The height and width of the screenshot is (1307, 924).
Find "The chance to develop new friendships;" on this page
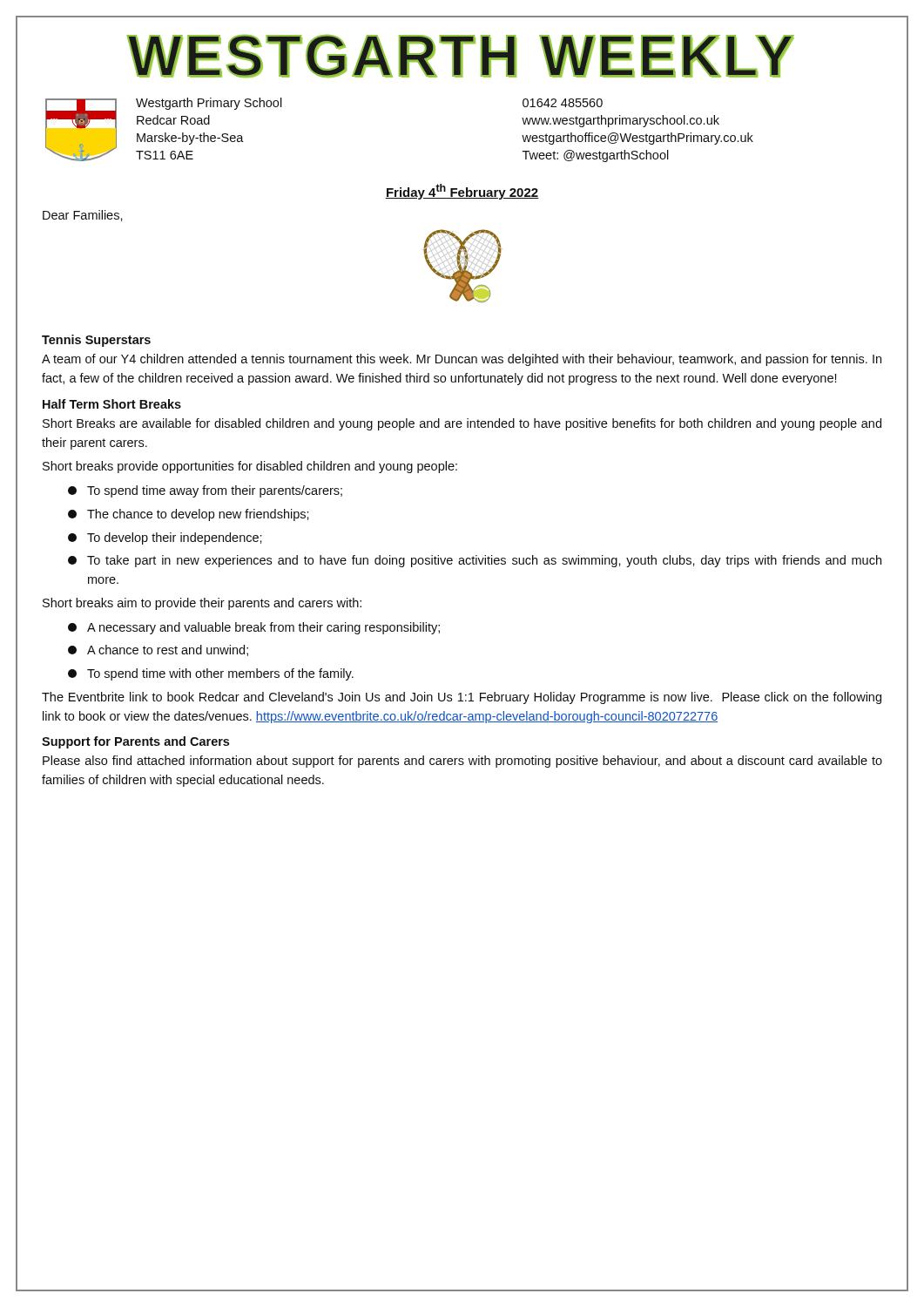click(189, 515)
